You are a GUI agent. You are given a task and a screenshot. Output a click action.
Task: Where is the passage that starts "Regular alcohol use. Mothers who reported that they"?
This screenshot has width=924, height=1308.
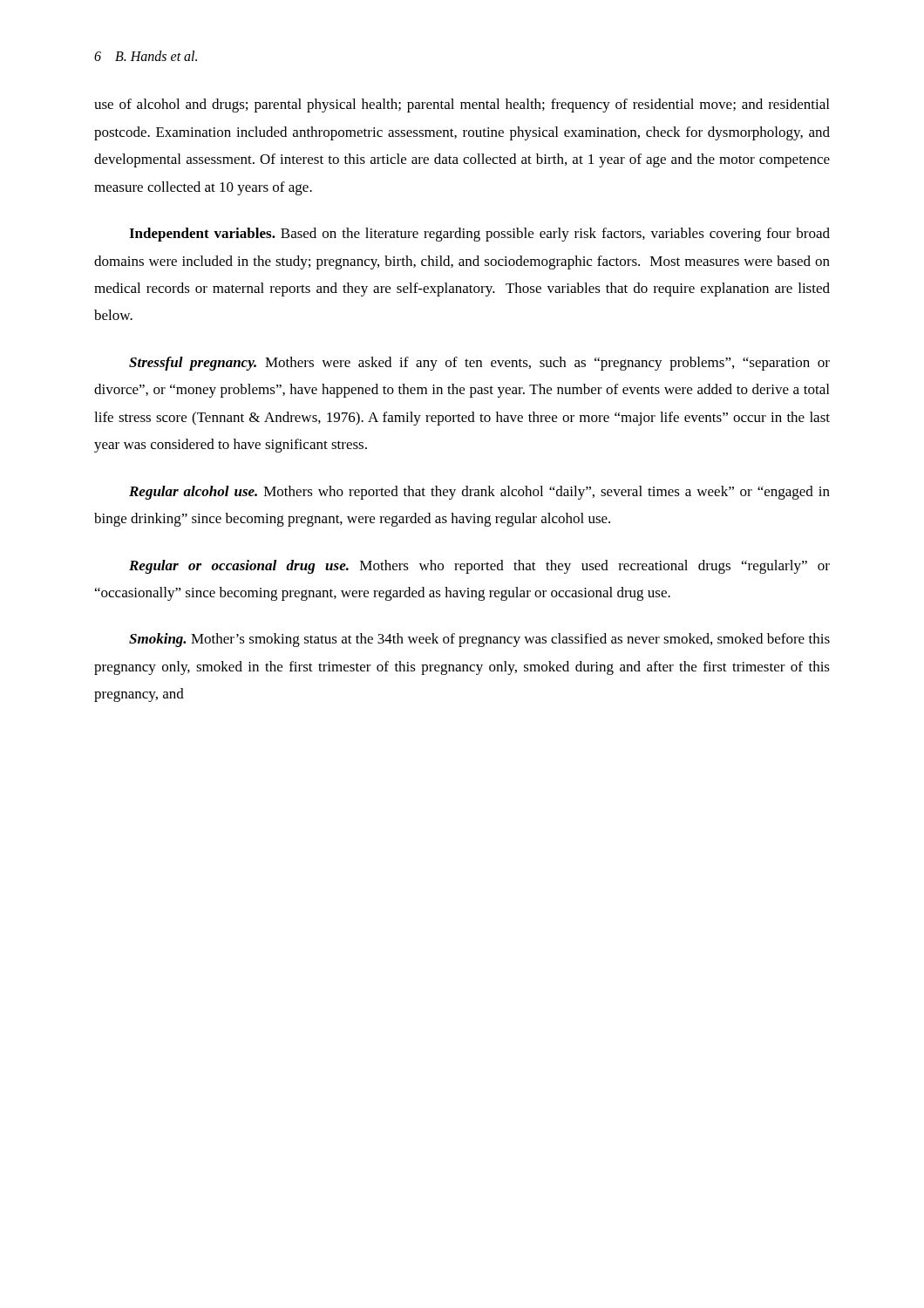[x=462, y=505]
